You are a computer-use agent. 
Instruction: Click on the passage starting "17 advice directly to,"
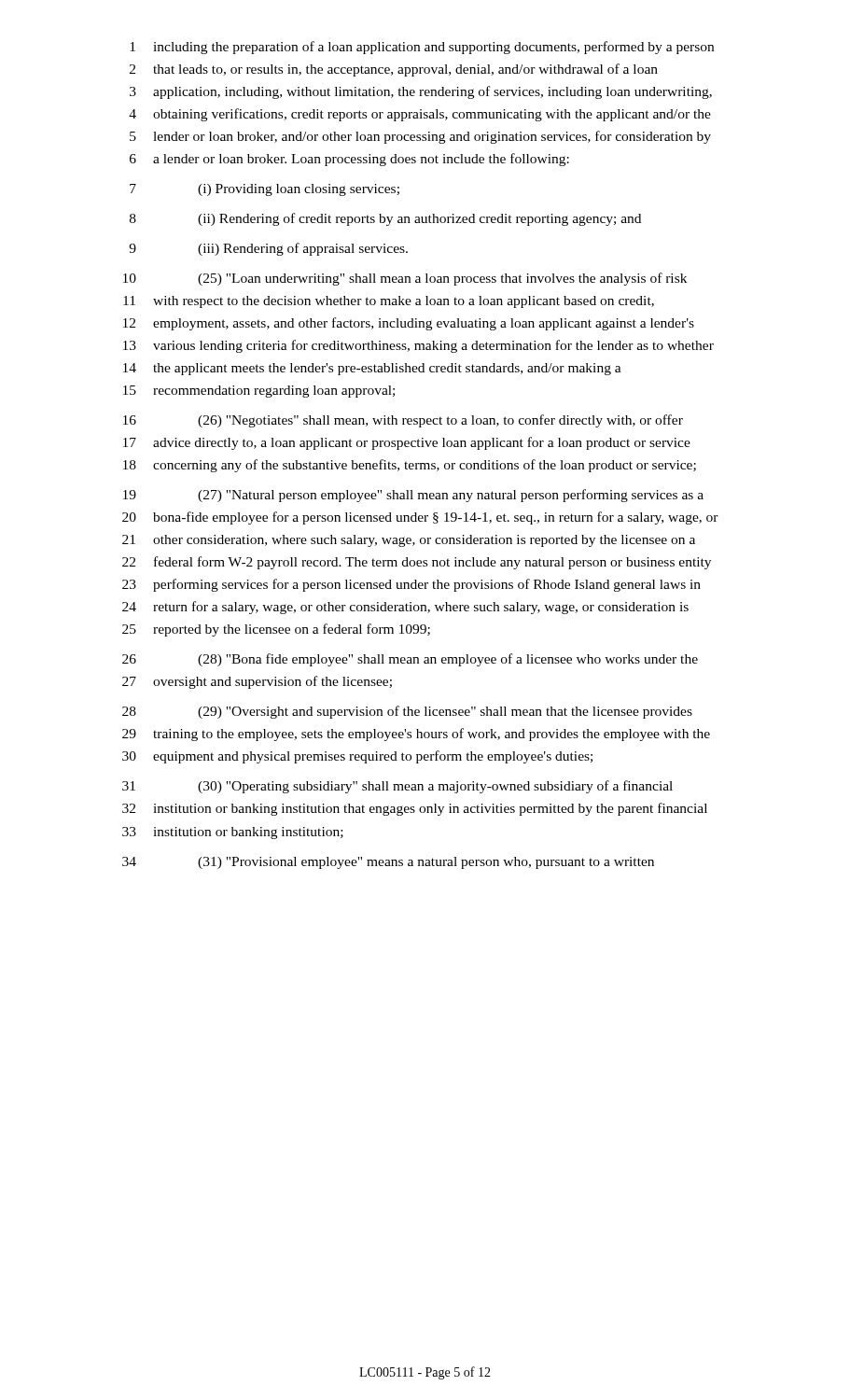(446, 443)
